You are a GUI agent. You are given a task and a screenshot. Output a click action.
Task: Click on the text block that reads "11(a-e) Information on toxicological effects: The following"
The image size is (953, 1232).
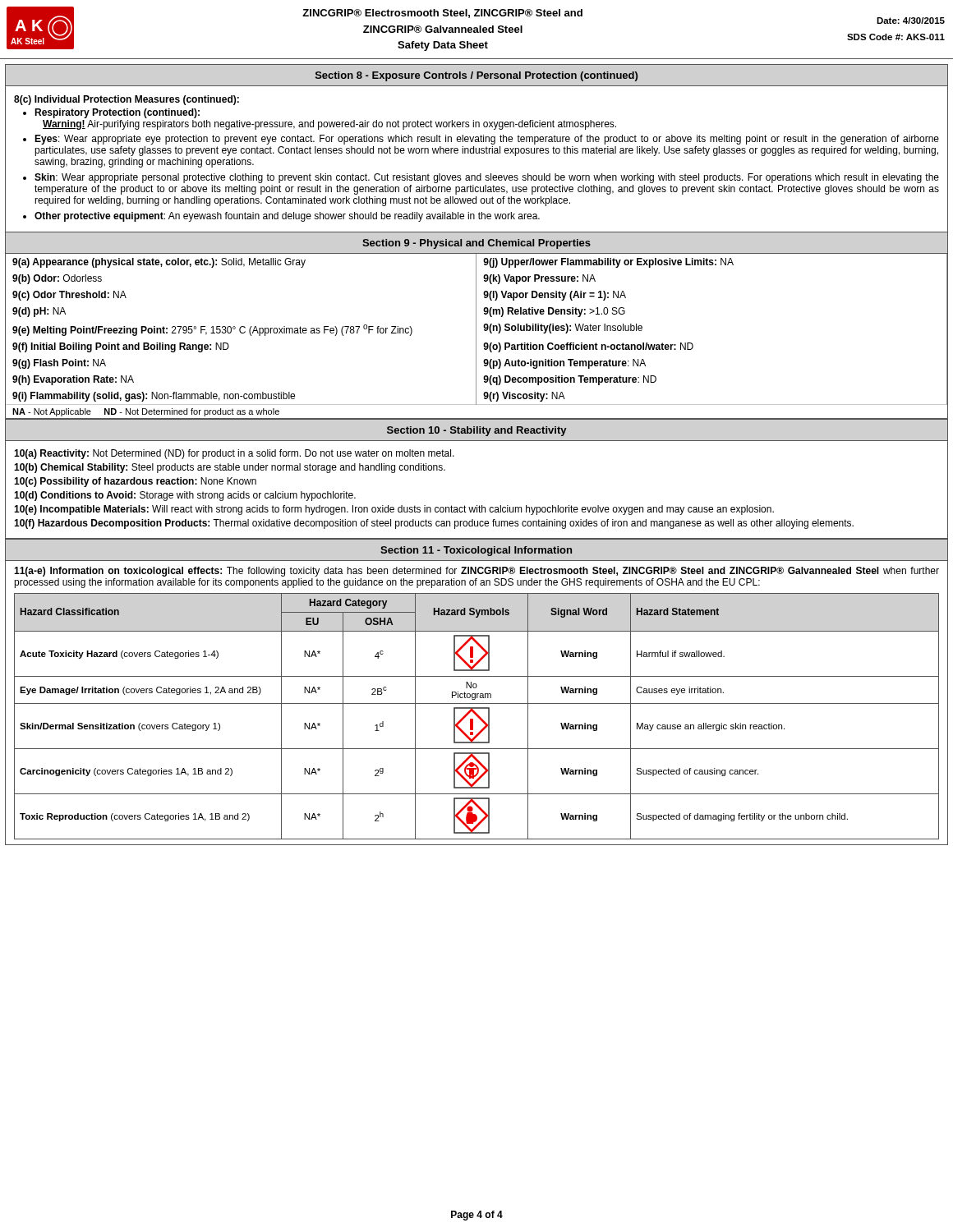click(476, 576)
